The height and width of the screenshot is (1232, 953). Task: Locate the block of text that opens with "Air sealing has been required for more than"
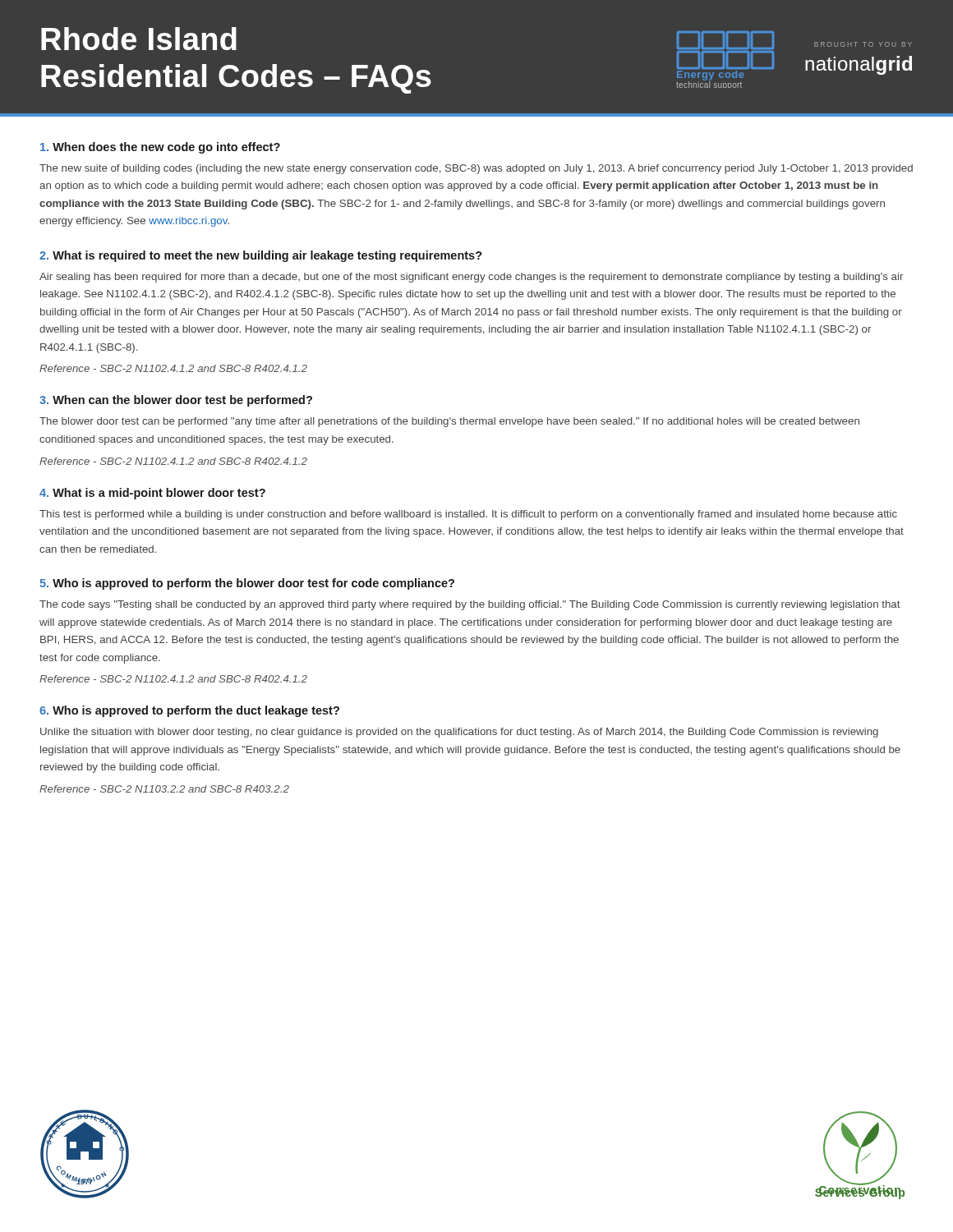[x=471, y=312]
